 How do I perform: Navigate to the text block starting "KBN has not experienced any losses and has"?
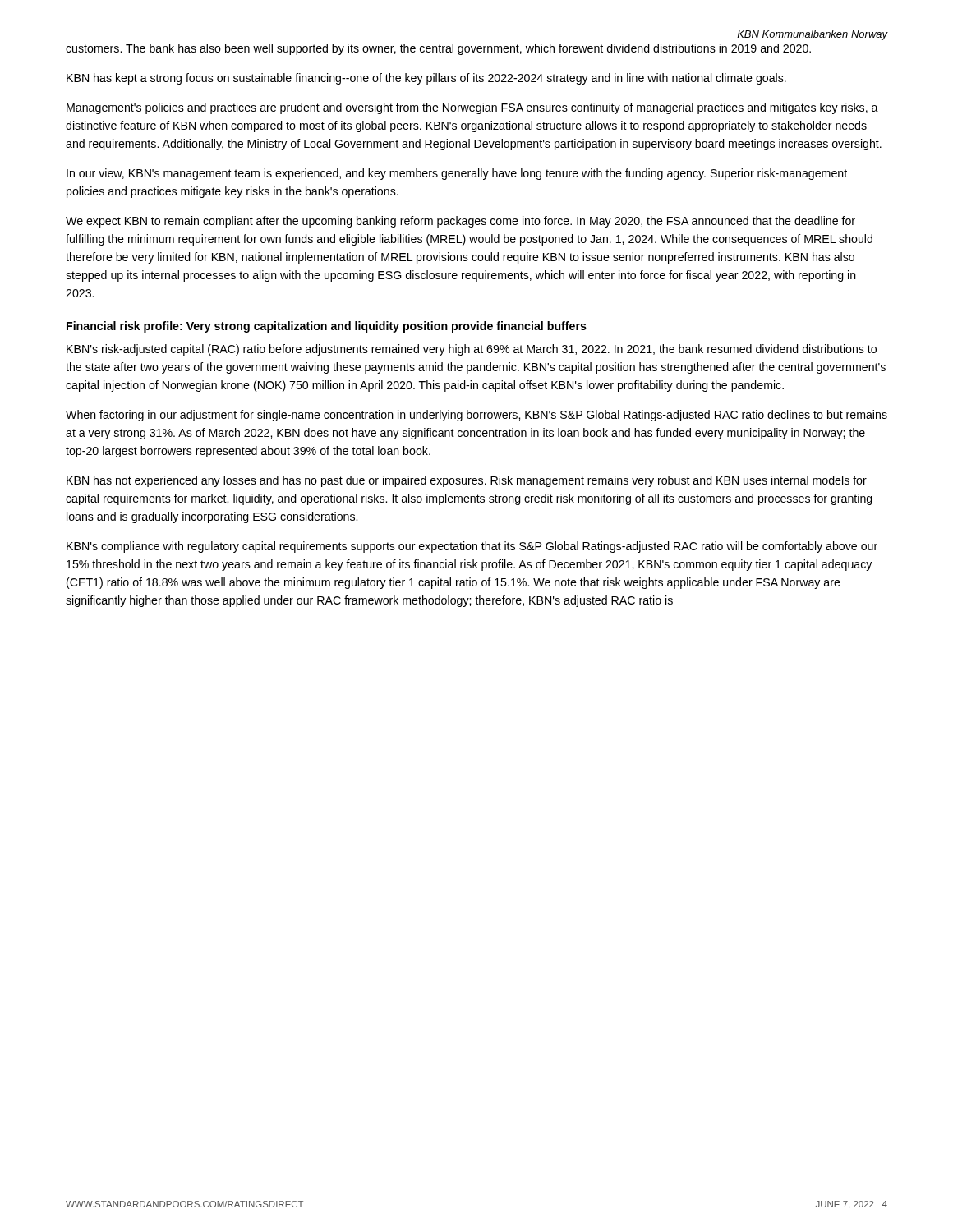click(x=469, y=499)
